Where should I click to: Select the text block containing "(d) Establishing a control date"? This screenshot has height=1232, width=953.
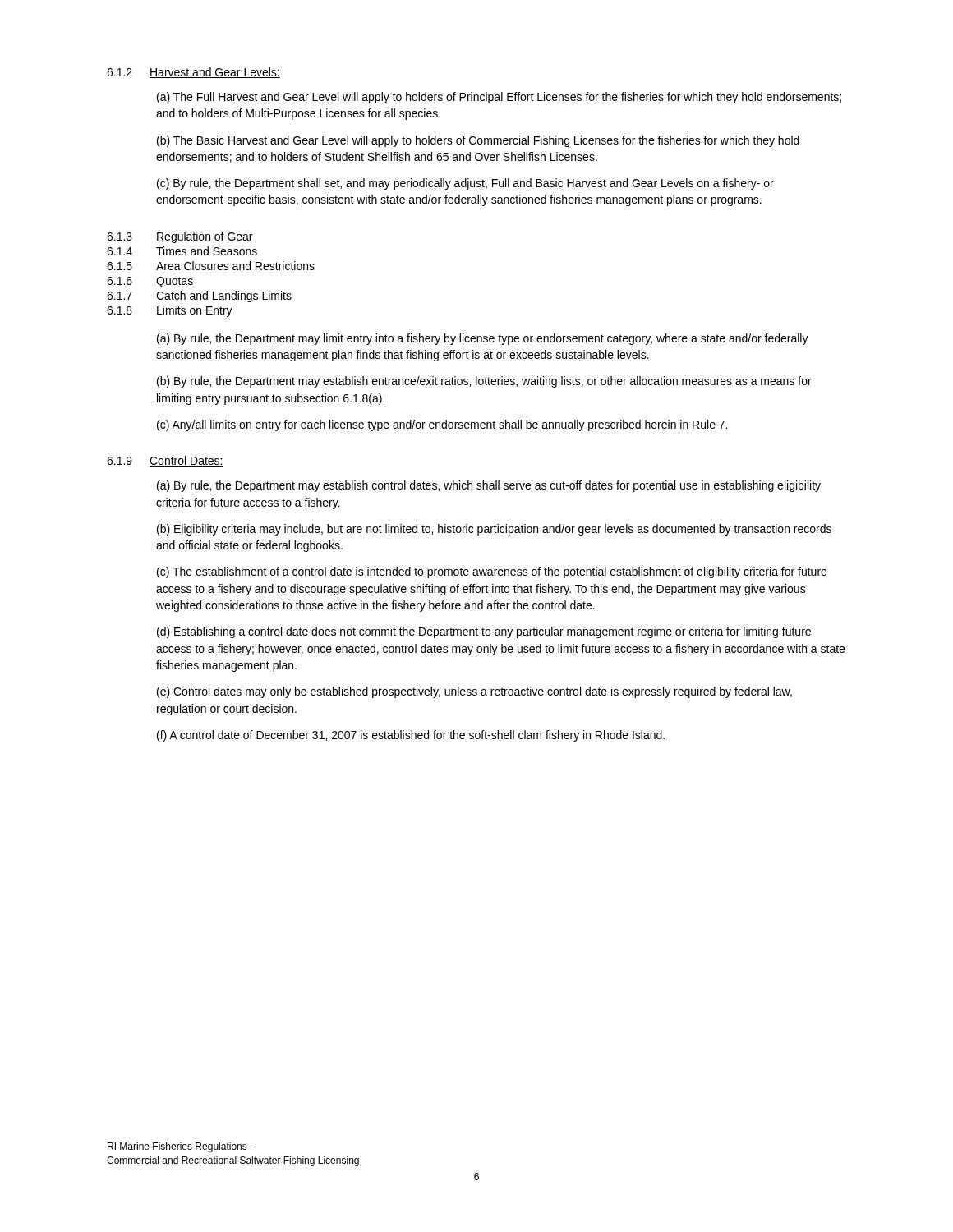pos(501,649)
